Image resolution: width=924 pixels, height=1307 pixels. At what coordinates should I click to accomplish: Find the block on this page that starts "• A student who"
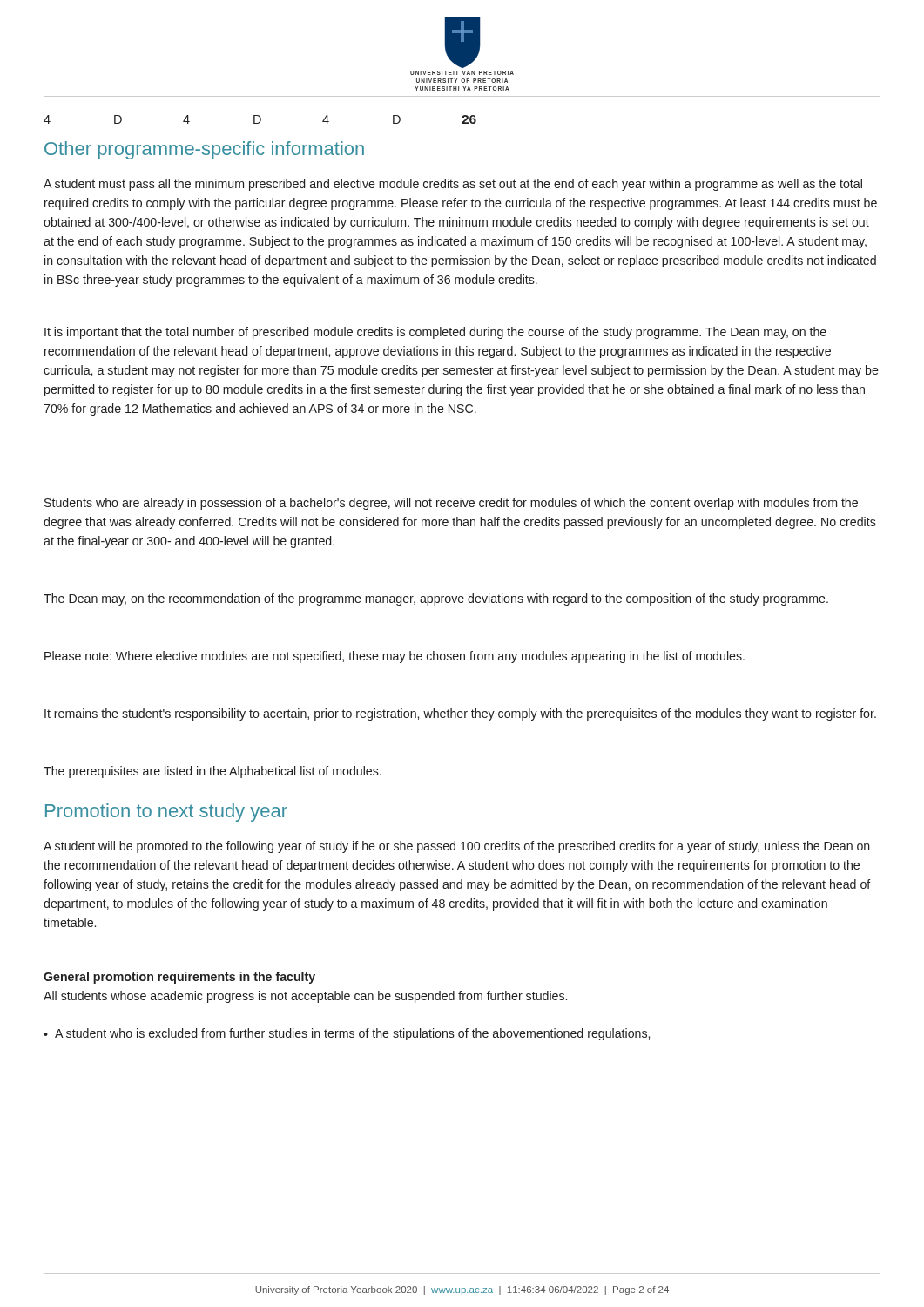(x=347, y=1034)
